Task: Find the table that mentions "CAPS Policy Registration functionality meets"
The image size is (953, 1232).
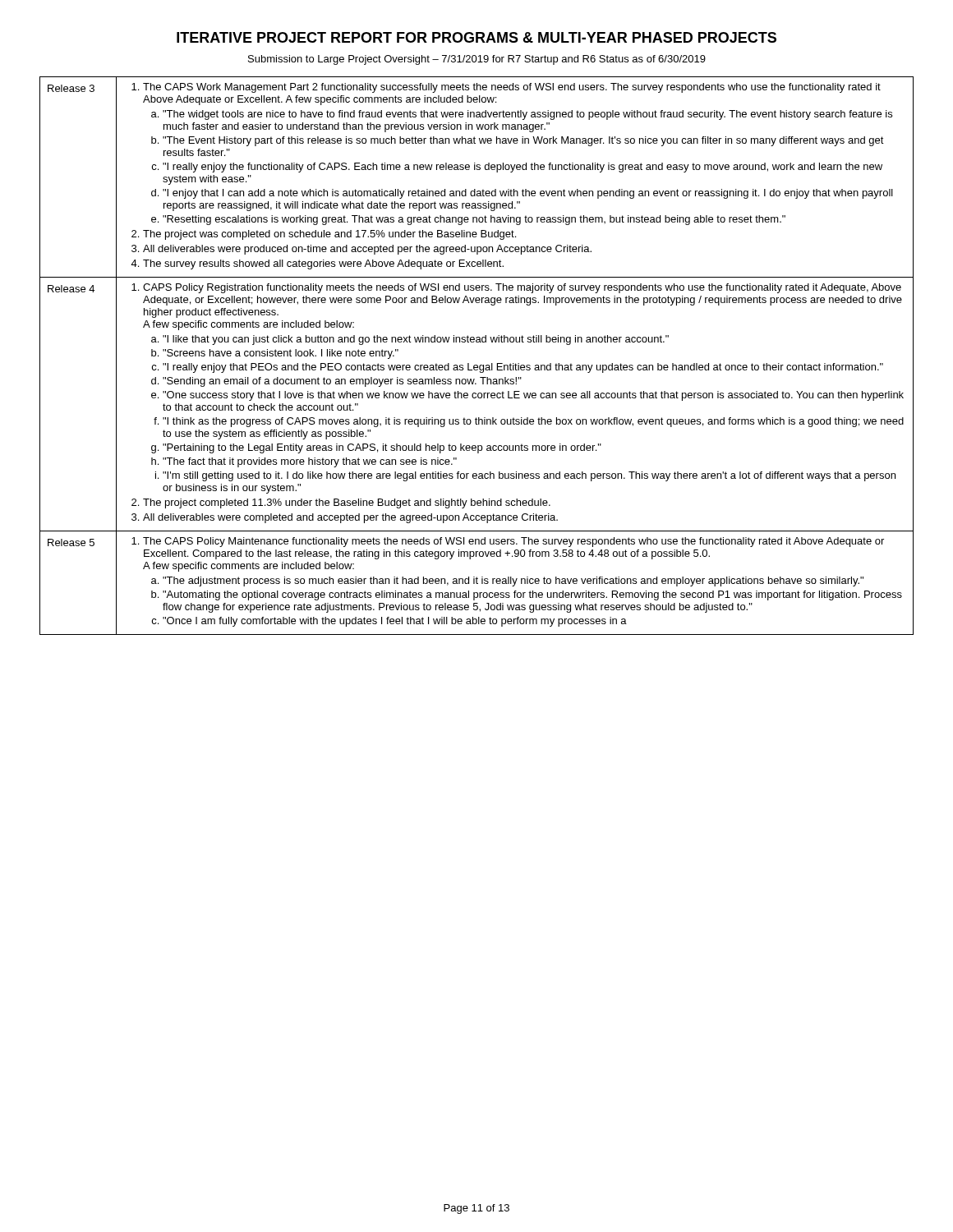Action: coord(476,356)
